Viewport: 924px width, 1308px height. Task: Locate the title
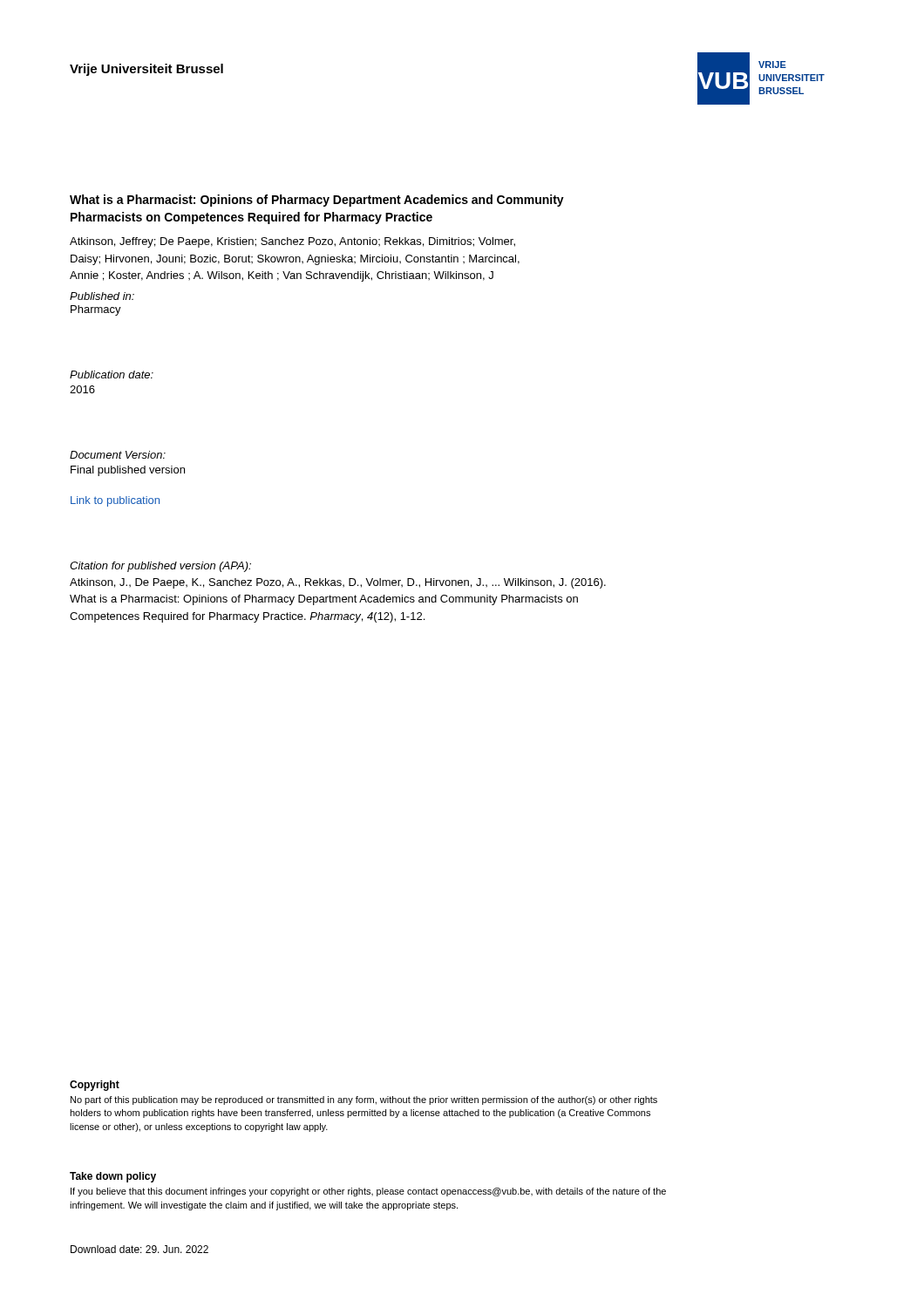317,208
